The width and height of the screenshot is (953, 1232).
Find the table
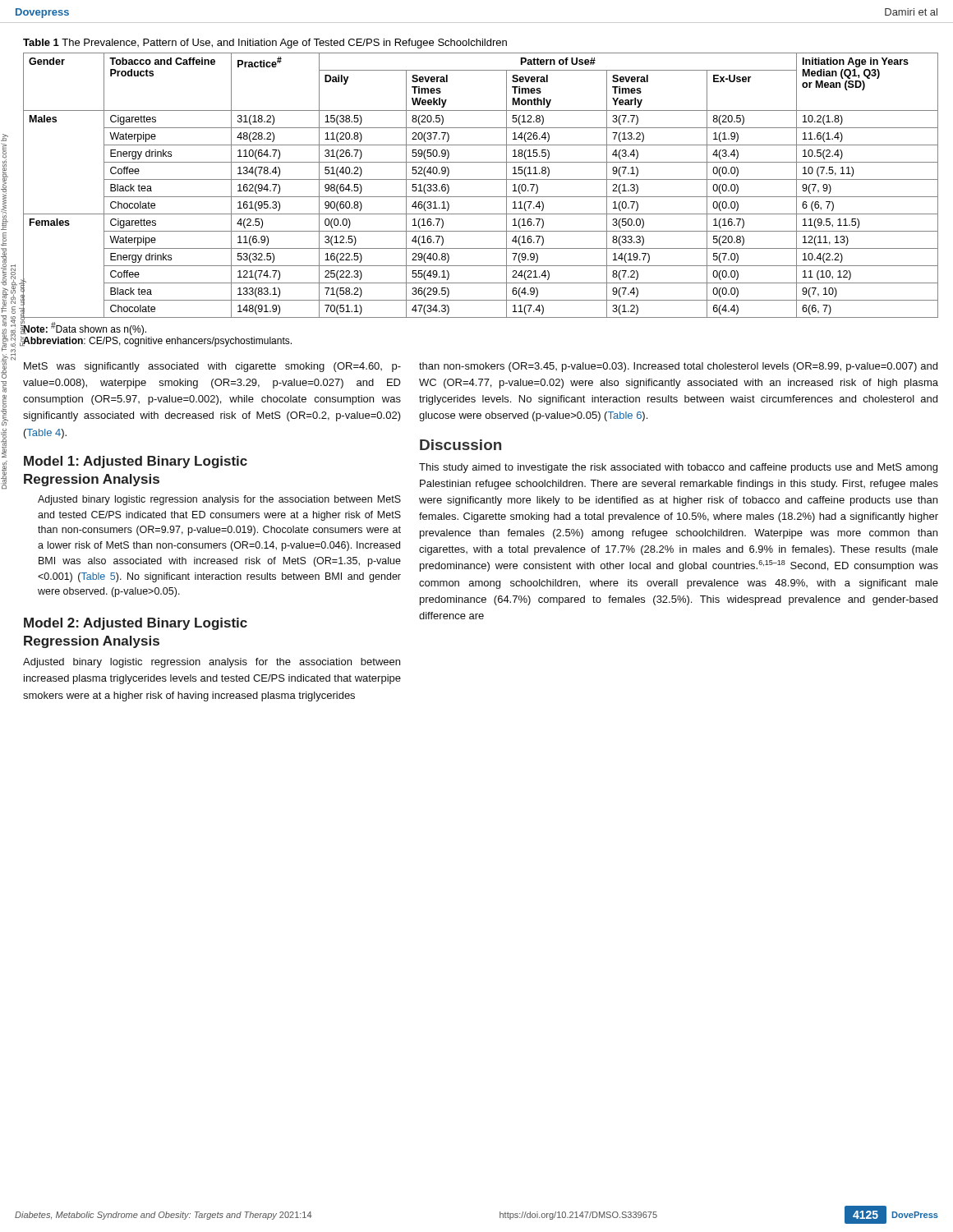(481, 185)
